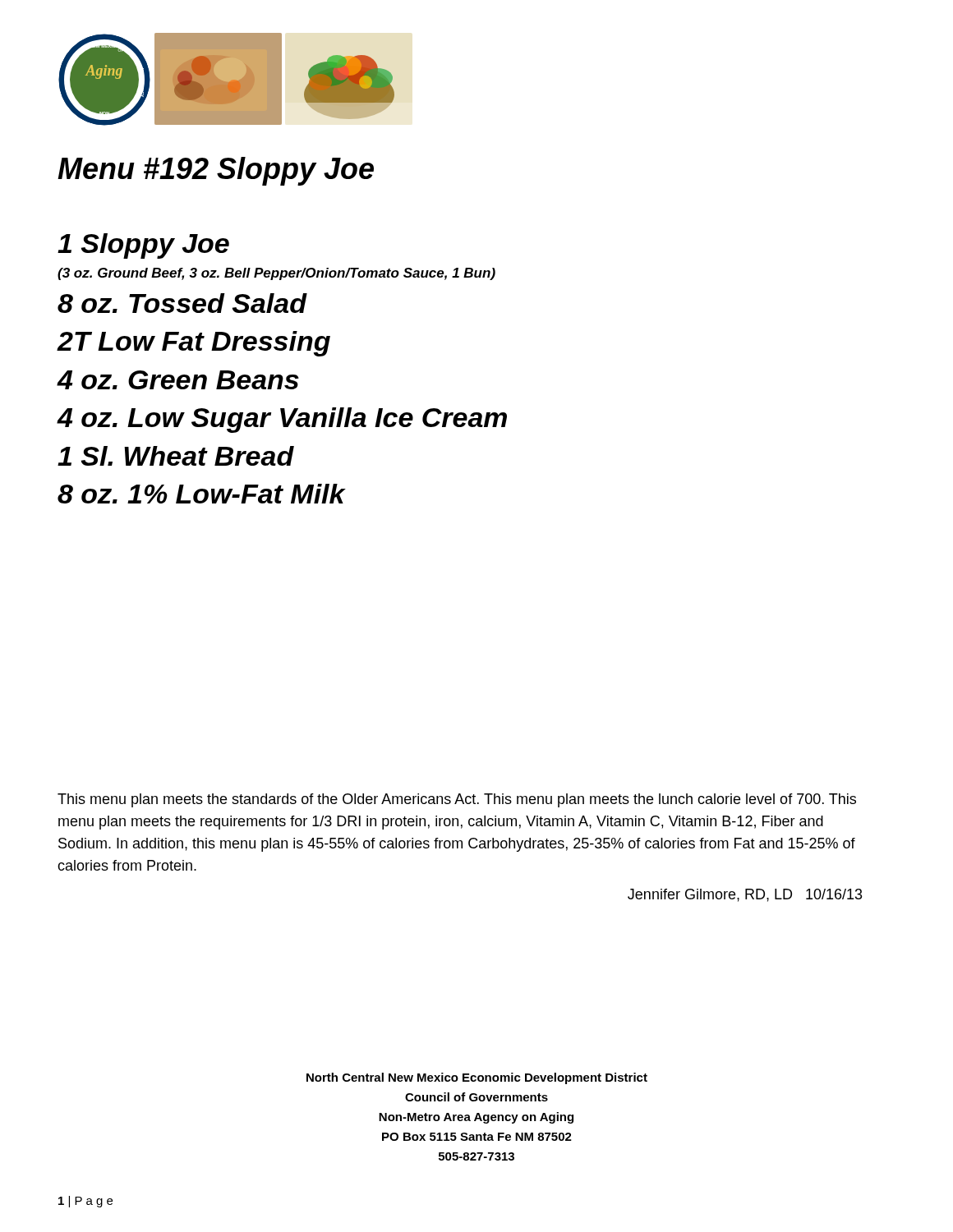Viewport: 953px width, 1232px height.
Task: Click on the list item with the text "4 oz. Green Beans"
Action: point(179,379)
